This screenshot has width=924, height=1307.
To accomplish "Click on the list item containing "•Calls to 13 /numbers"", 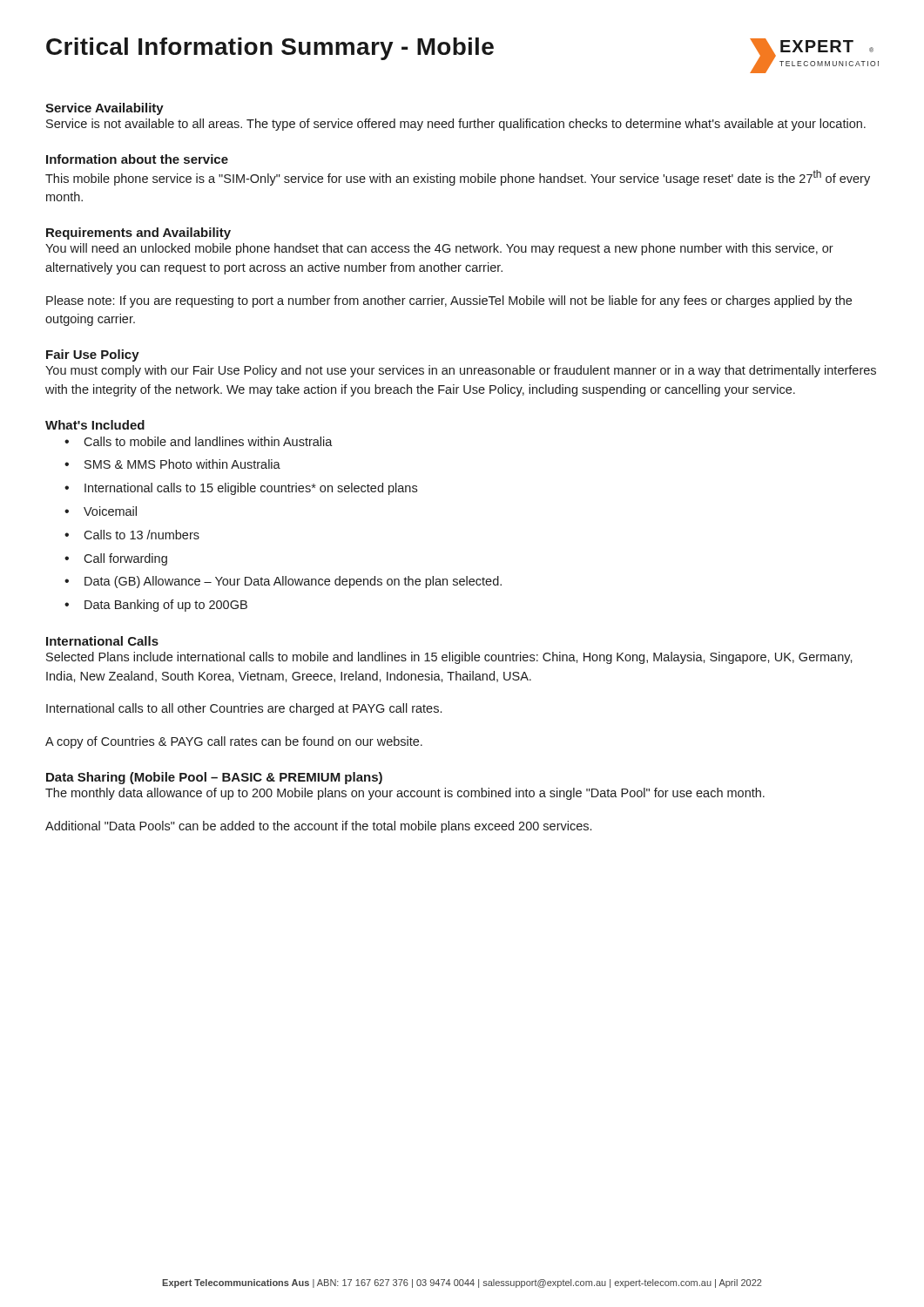I will coord(132,536).
